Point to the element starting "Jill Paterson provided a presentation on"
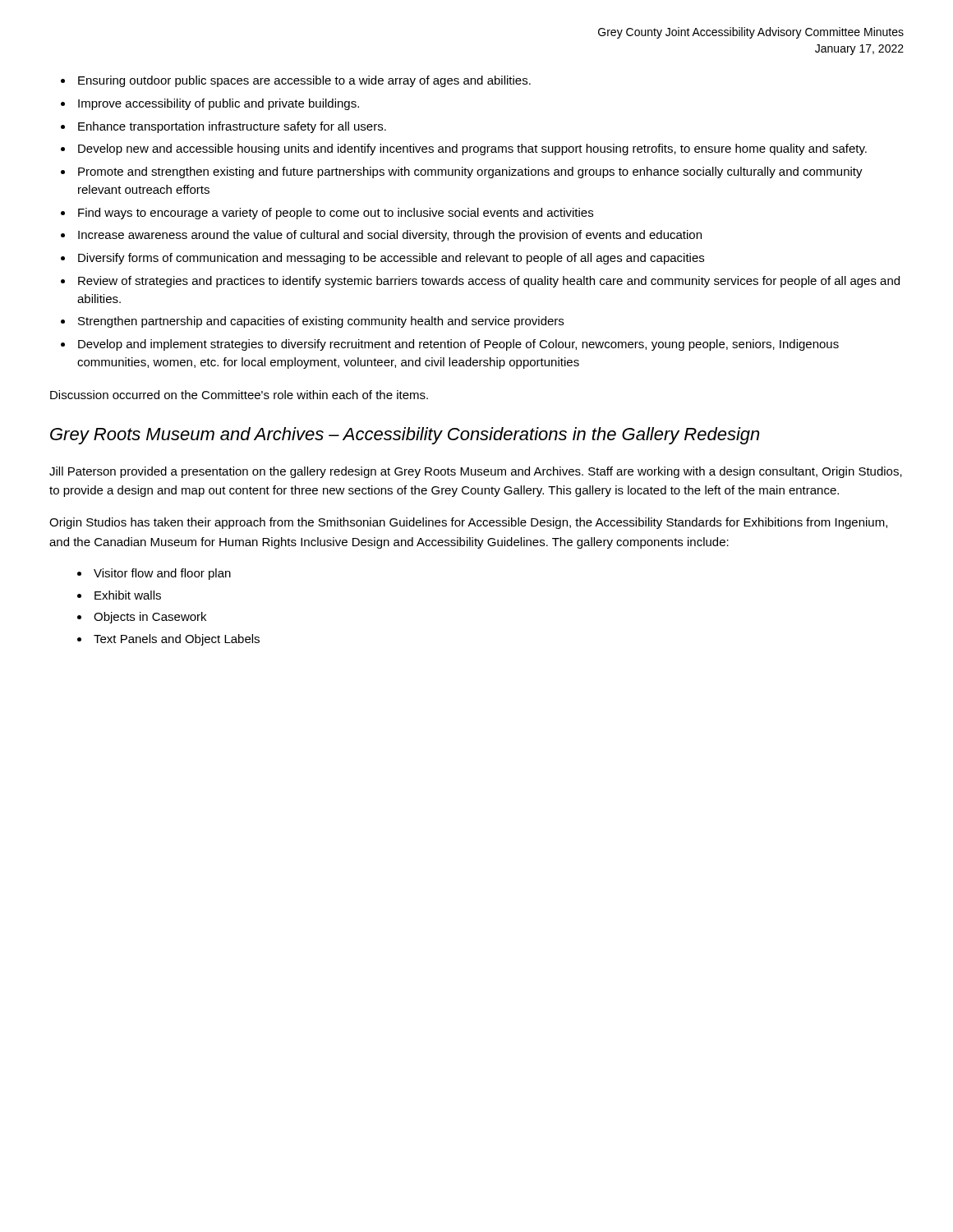953x1232 pixels. pos(476,480)
